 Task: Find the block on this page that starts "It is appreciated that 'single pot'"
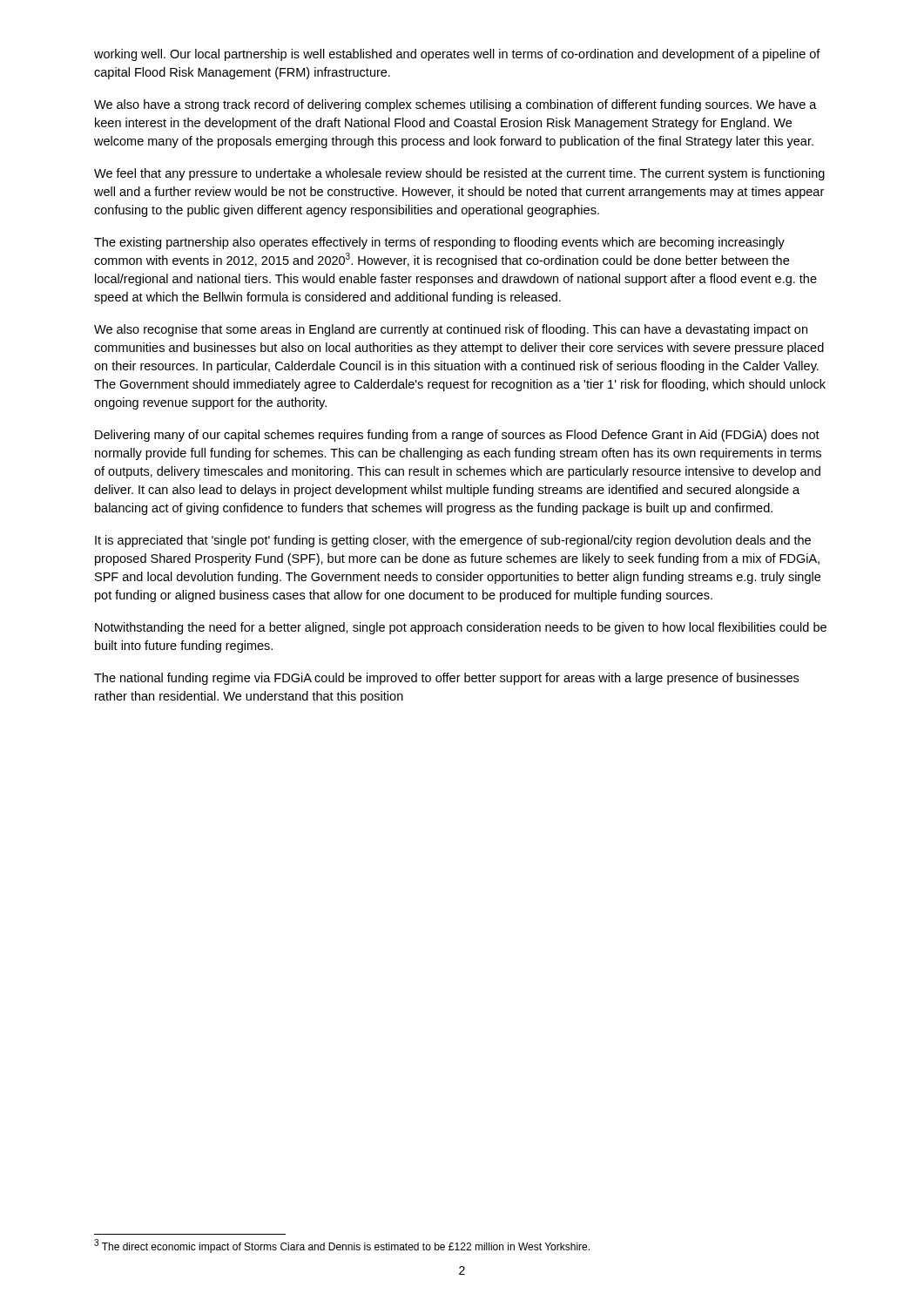point(458,568)
